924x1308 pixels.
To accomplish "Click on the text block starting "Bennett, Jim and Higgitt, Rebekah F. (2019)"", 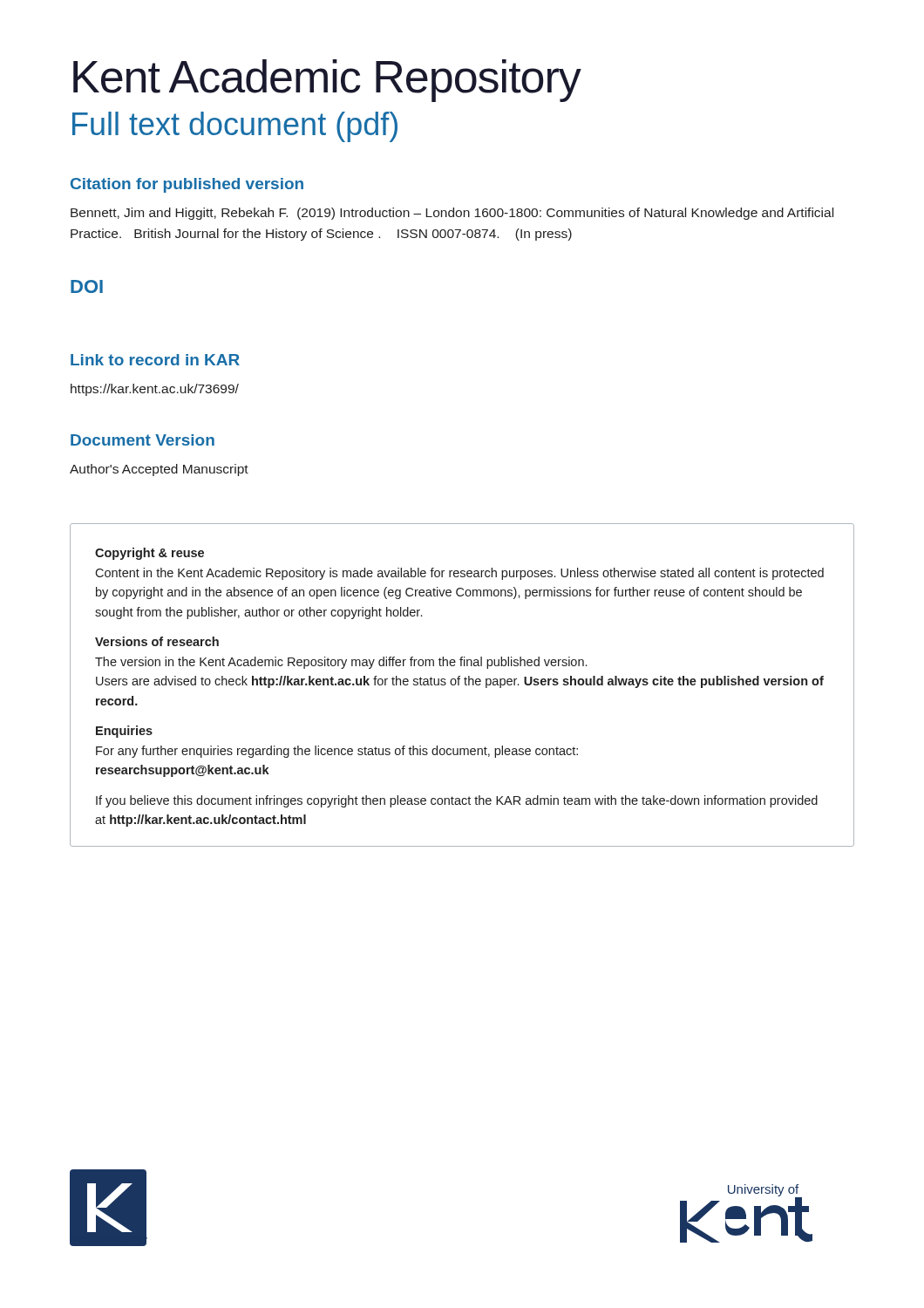I will 452,223.
